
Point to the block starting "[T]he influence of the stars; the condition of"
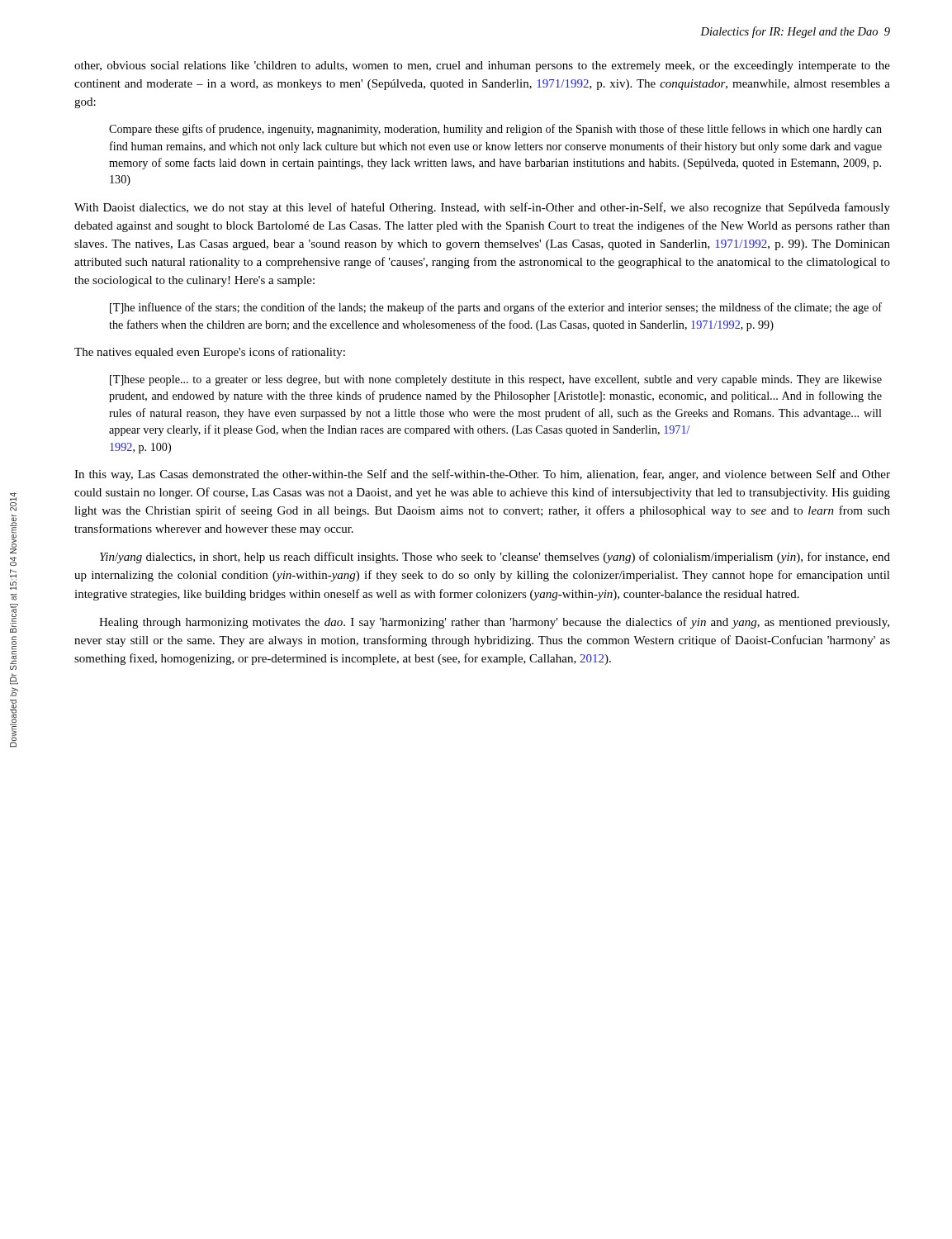coord(495,316)
